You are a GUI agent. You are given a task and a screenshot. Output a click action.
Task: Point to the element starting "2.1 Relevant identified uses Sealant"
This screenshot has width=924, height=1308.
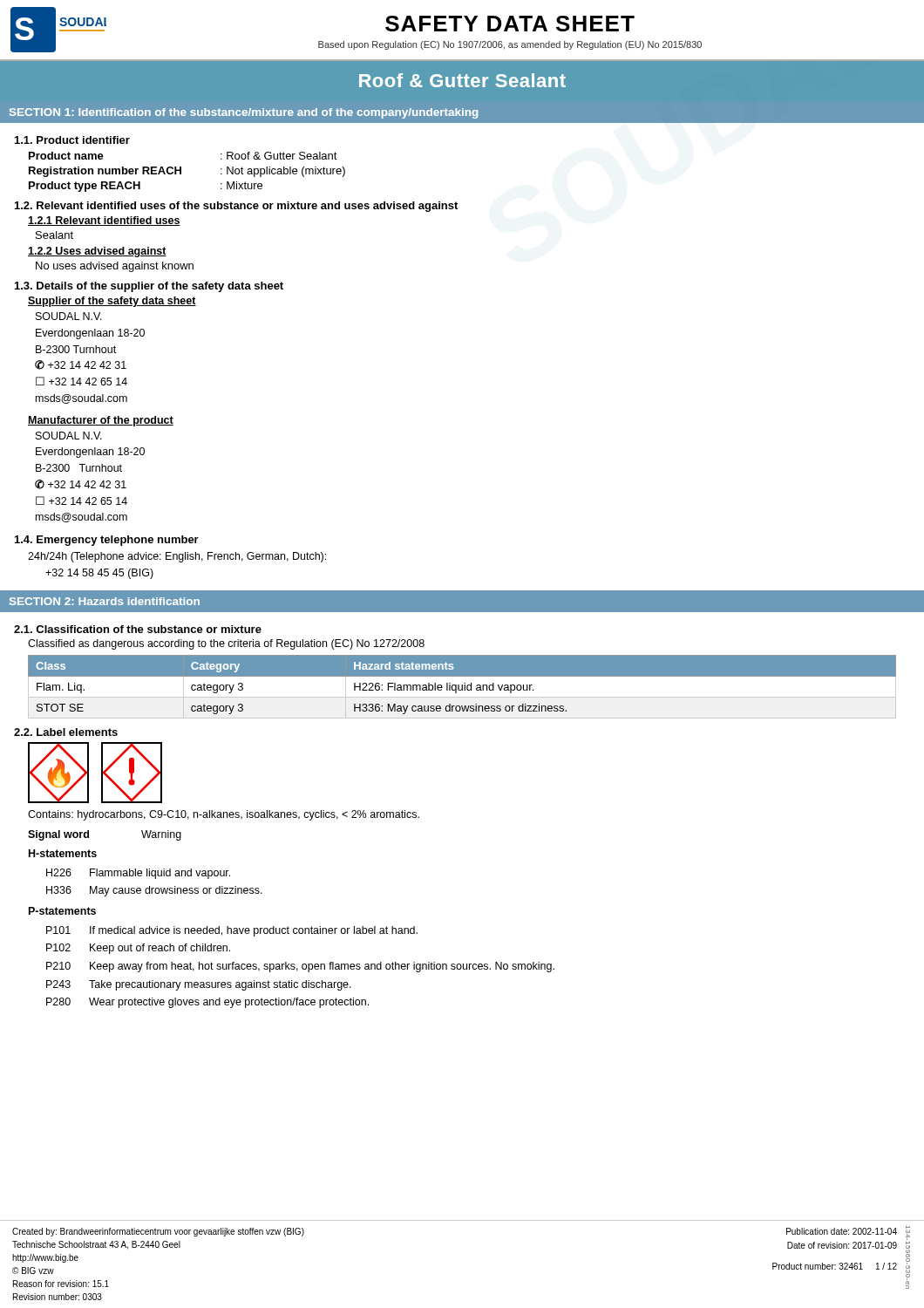104,221
